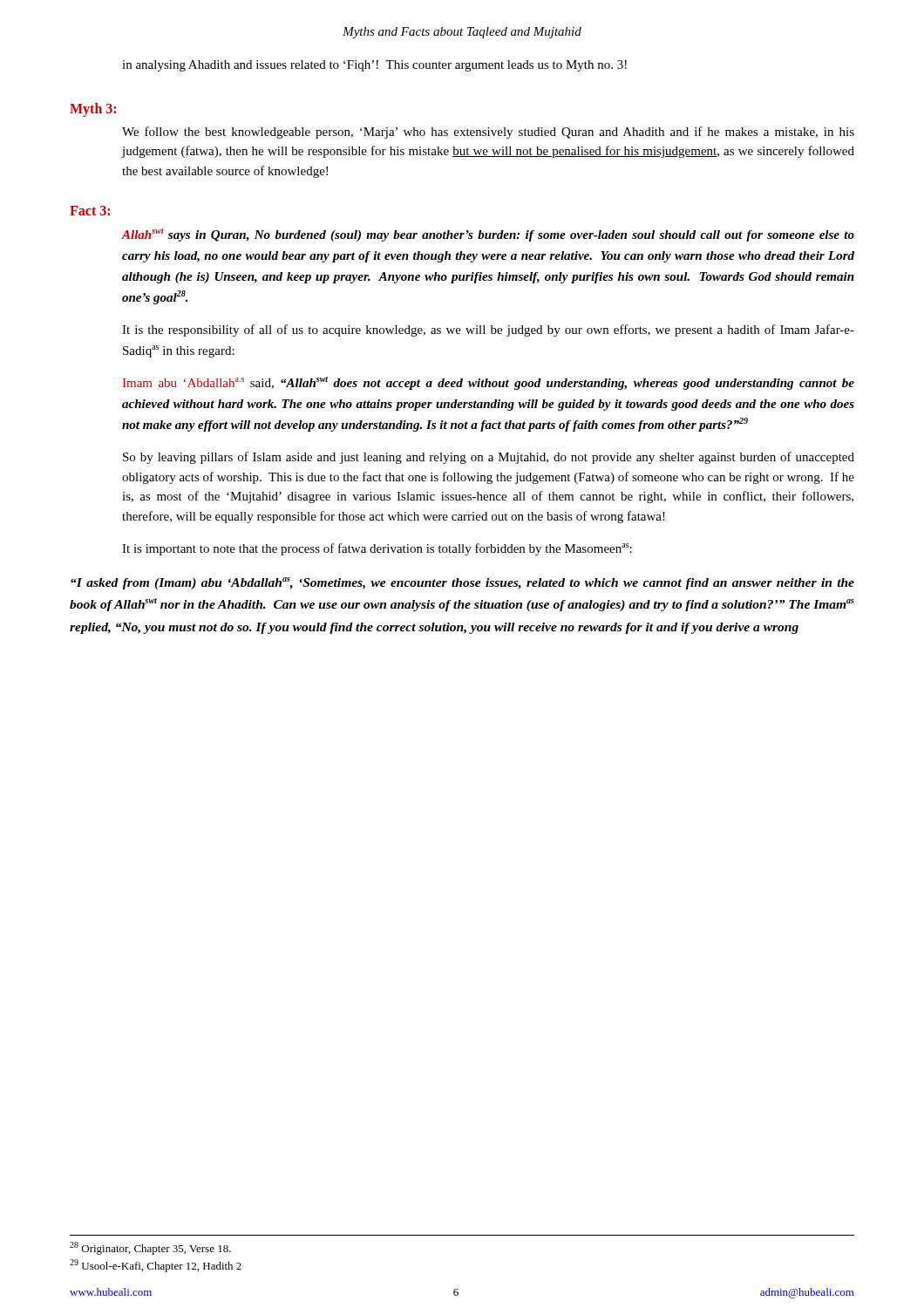Navigate to the text starting "in analysing Ahadith and issues"
Screen dimensions: 1308x924
pos(375,65)
